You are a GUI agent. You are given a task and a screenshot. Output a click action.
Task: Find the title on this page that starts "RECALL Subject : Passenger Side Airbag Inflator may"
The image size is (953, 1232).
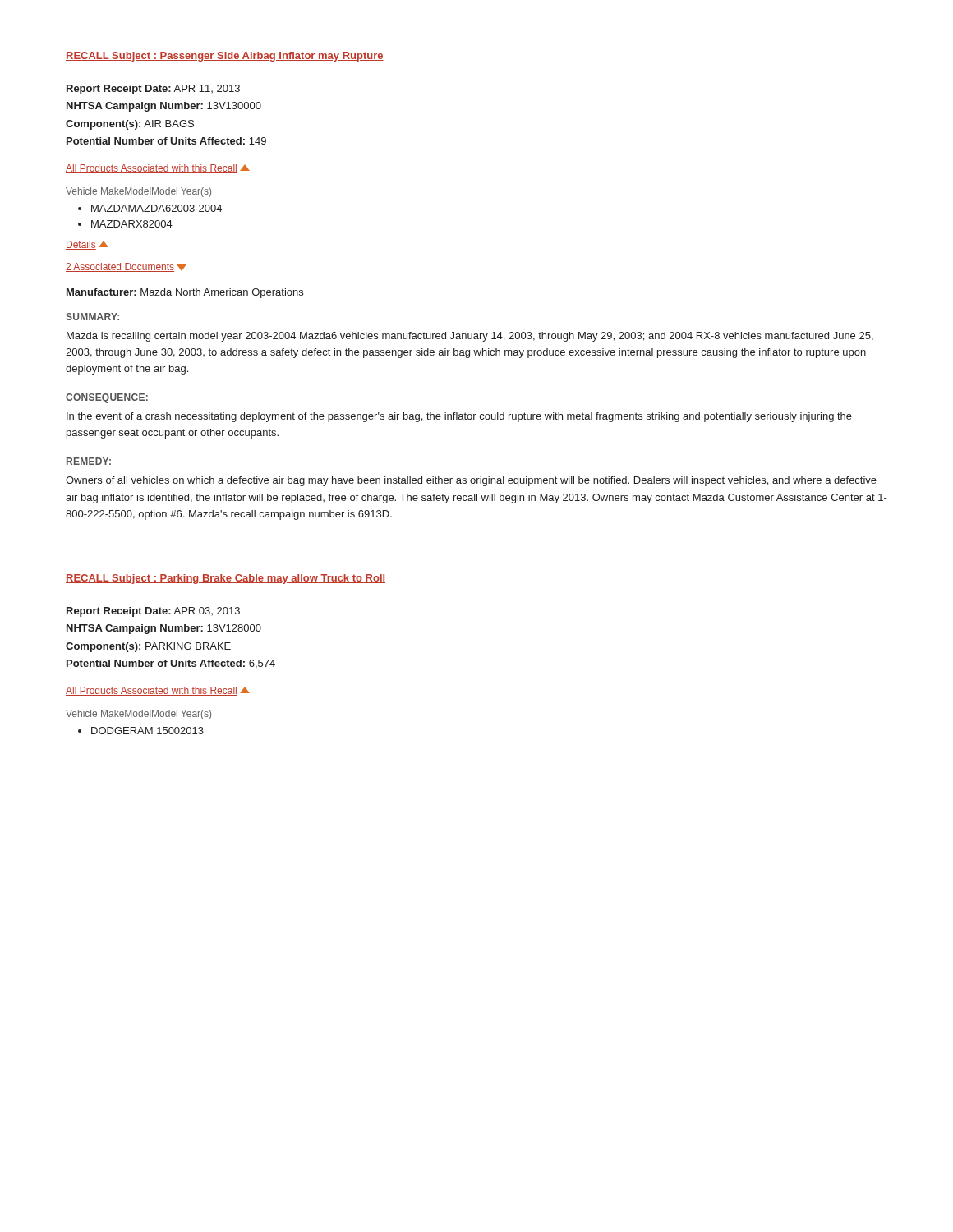pyautogui.click(x=224, y=55)
